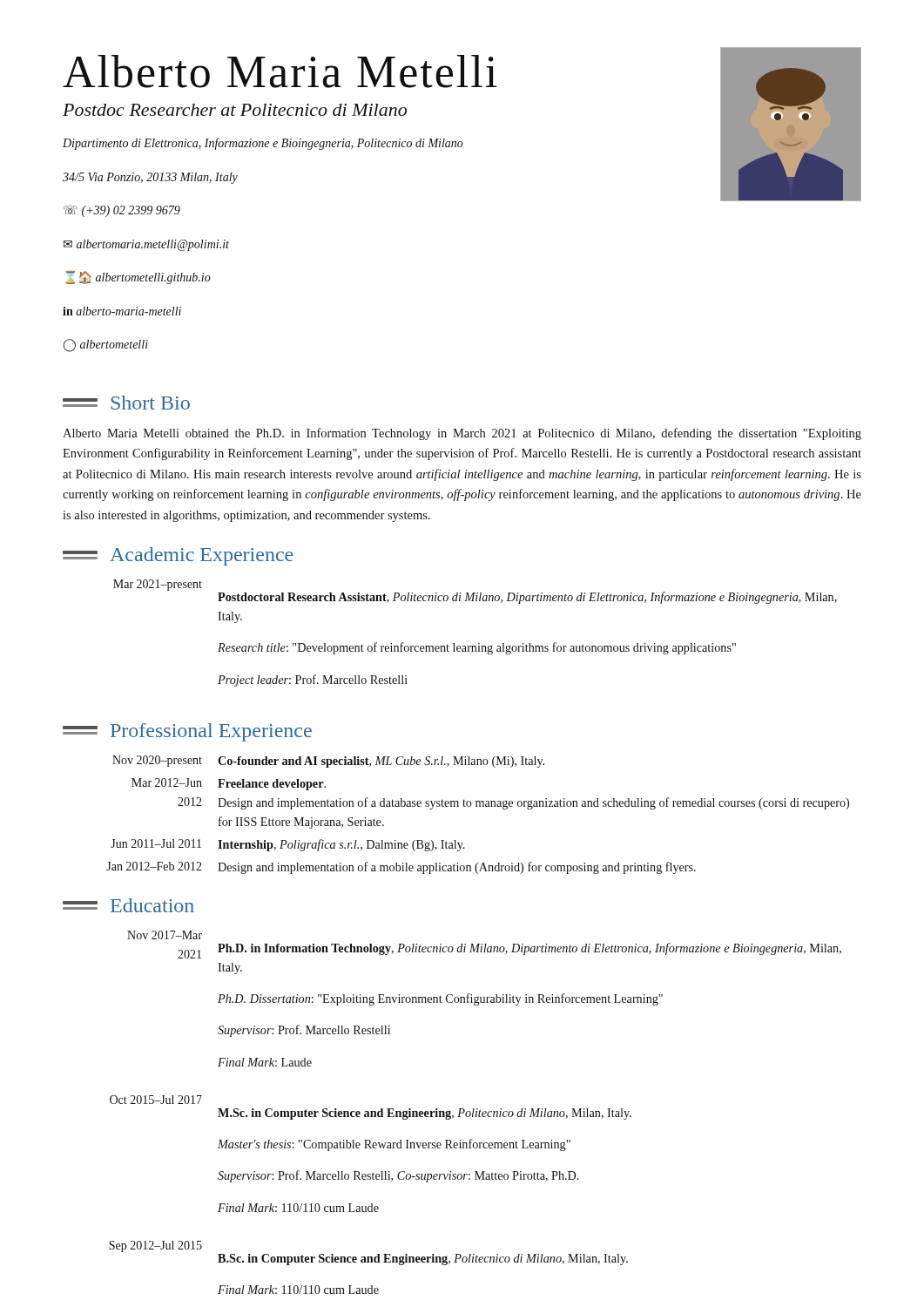Find the region starting "Mar 2021–present Postdoctoral Research Assistant, Politecnico di"
Screen dimensions: 1307x924
tap(462, 638)
